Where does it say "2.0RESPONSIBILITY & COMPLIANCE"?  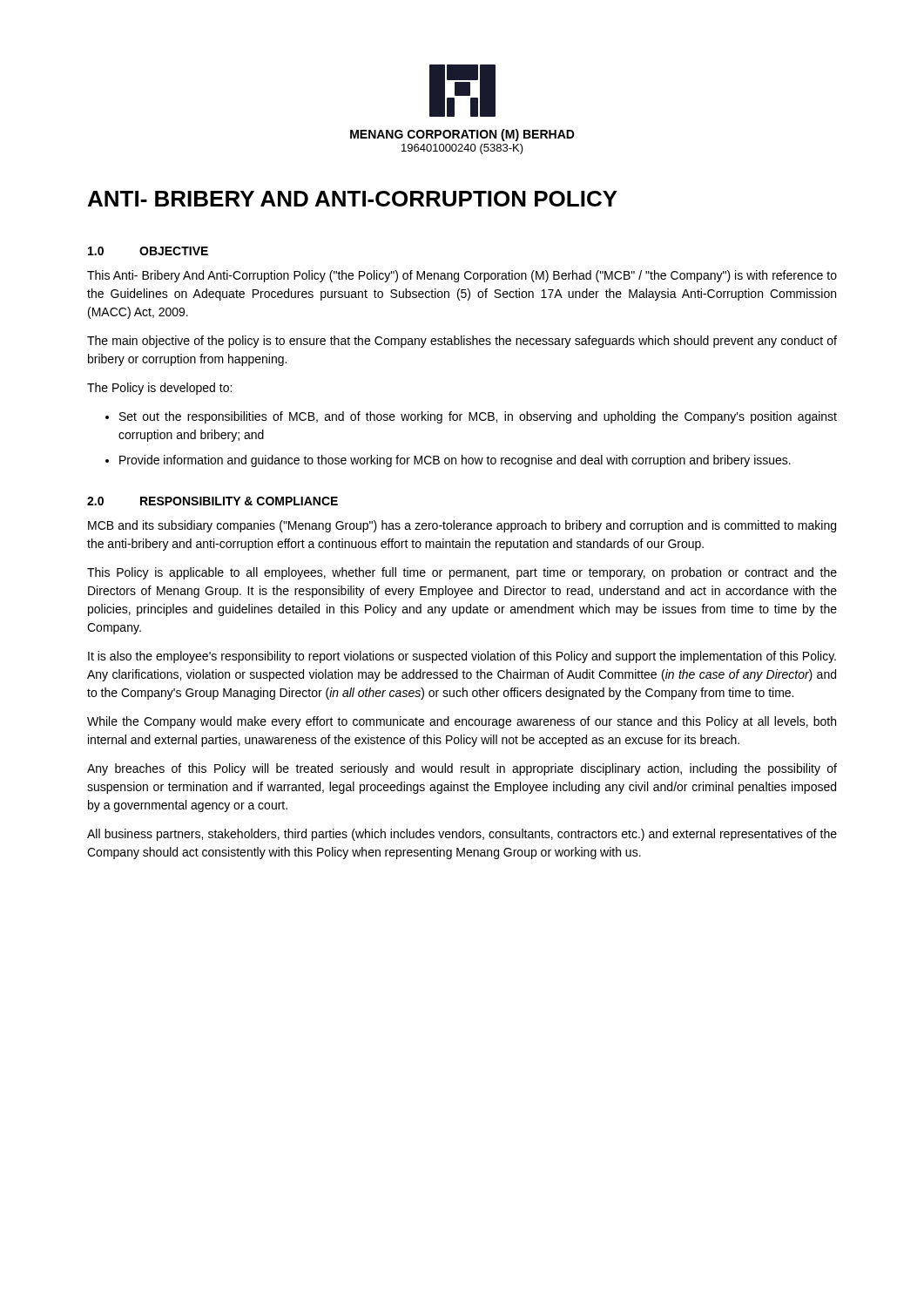click(x=213, y=501)
